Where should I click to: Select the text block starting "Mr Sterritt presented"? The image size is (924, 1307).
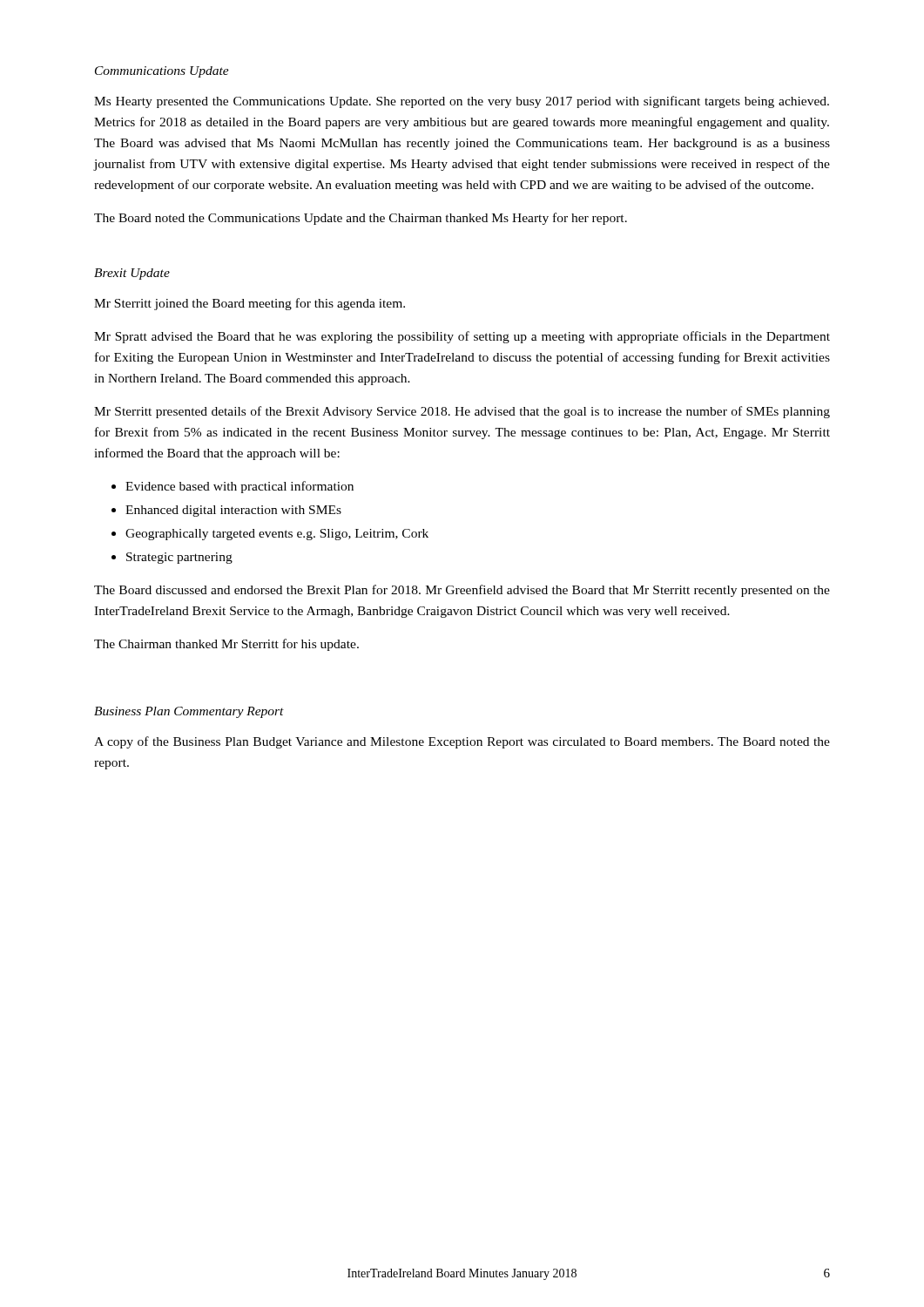pyautogui.click(x=462, y=432)
